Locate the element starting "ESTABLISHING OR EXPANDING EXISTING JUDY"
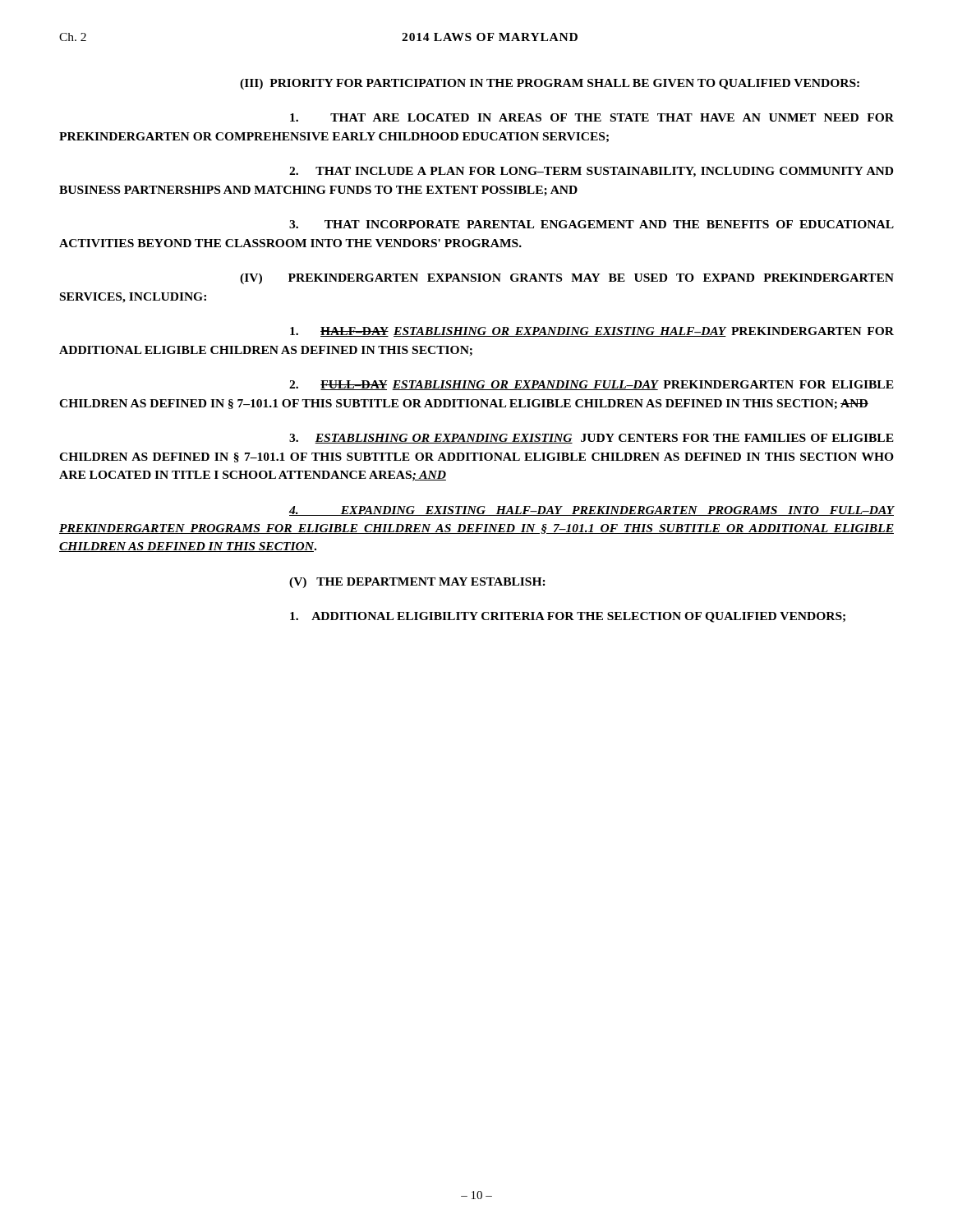The image size is (953, 1232). 476,456
